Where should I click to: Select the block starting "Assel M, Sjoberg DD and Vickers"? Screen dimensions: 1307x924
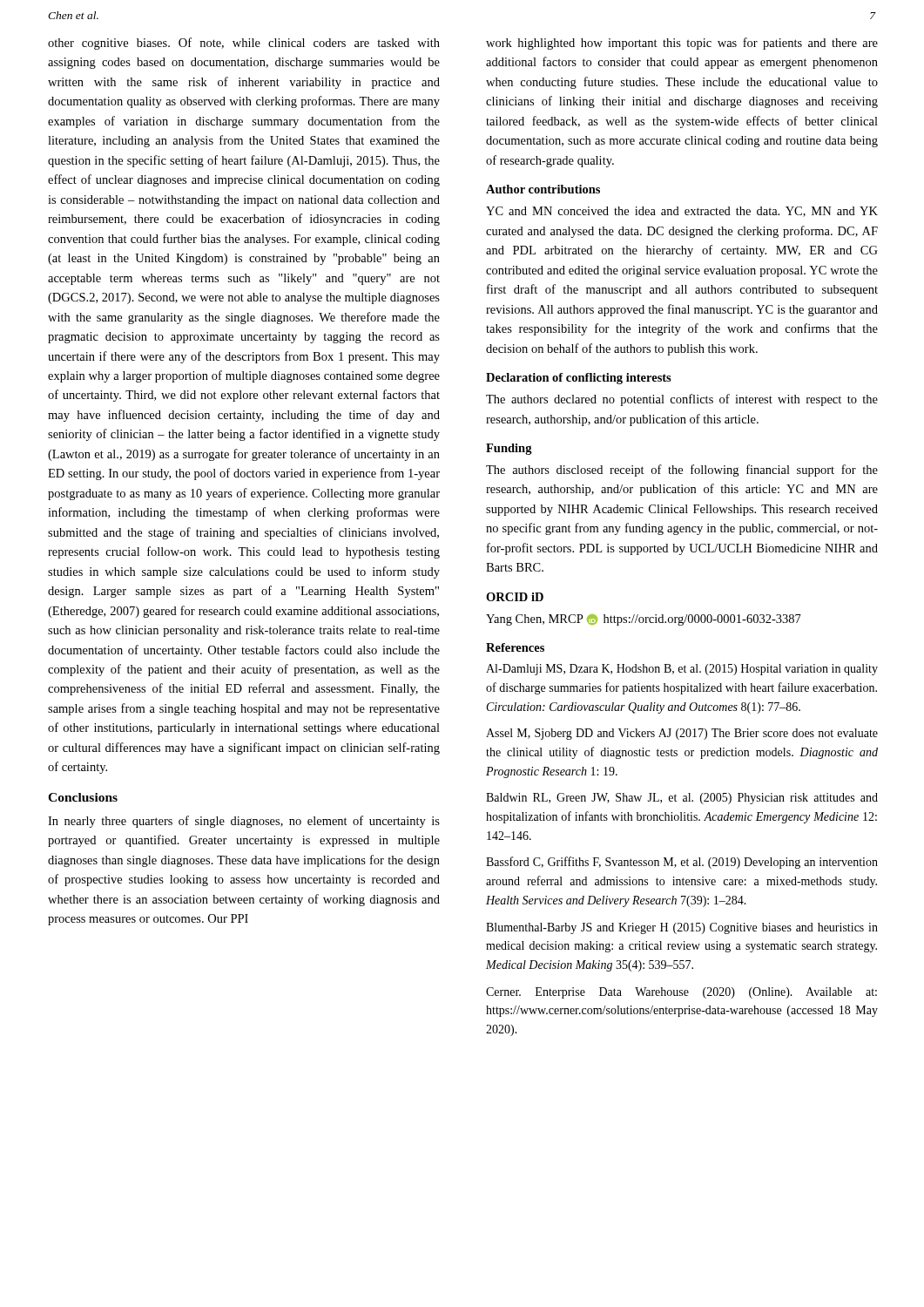tap(682, 753)
